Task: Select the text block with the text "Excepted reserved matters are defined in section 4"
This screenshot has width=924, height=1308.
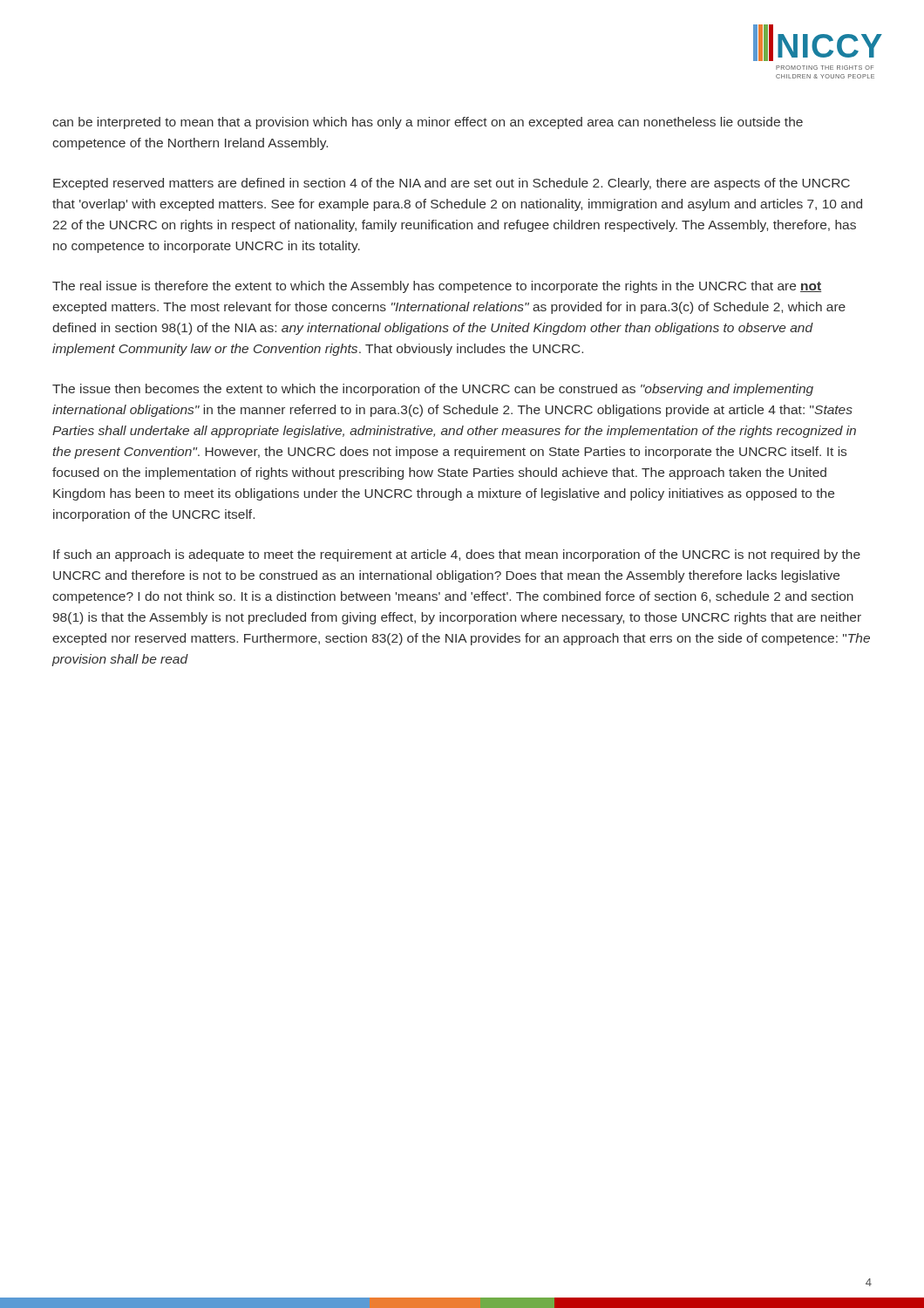Action: tap(458, 214)
